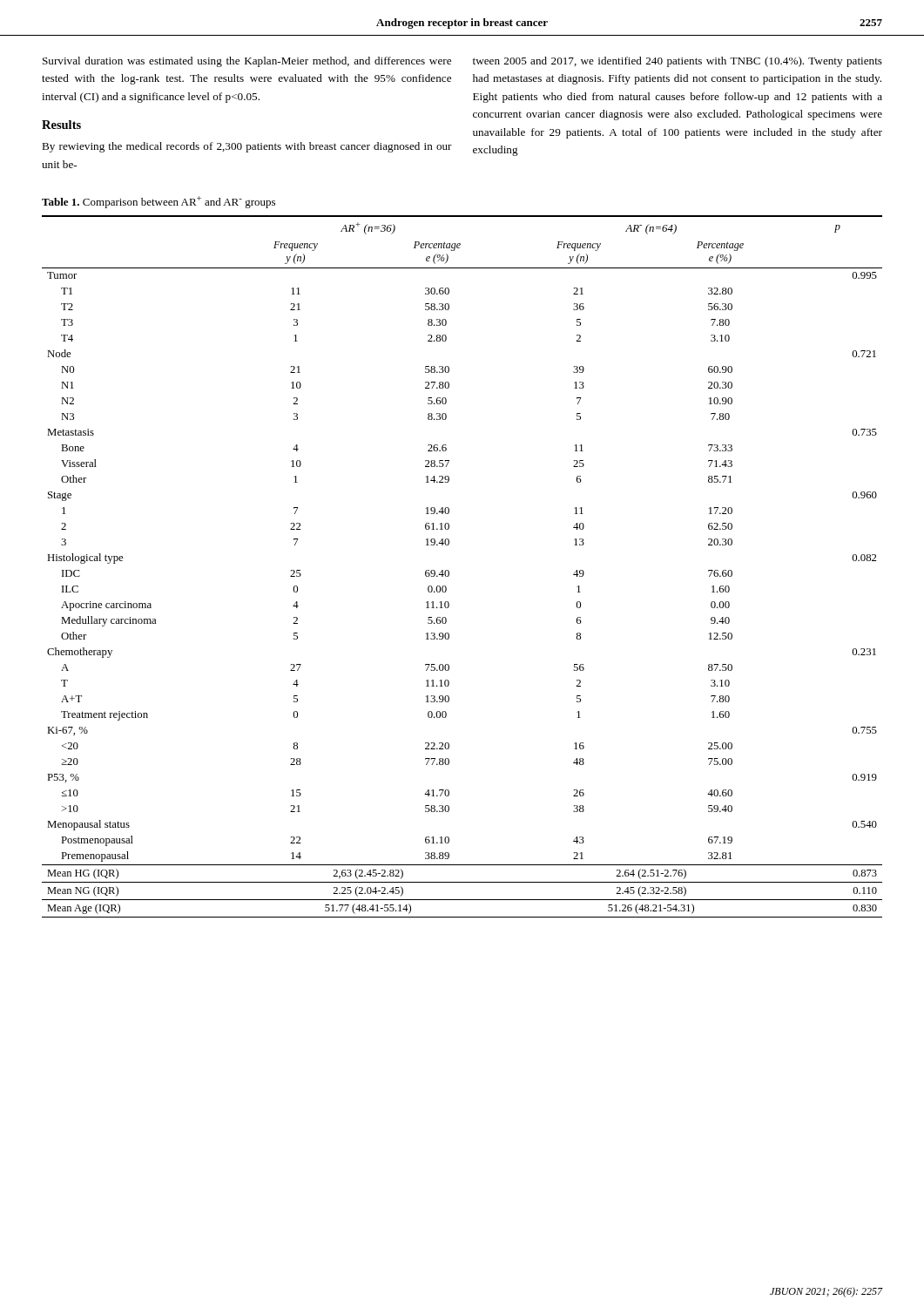Viewport: 924px width, 1307px height.
Task: Find the text block that says "Survival duration was estimated using the"
Action: click(247, 78)
